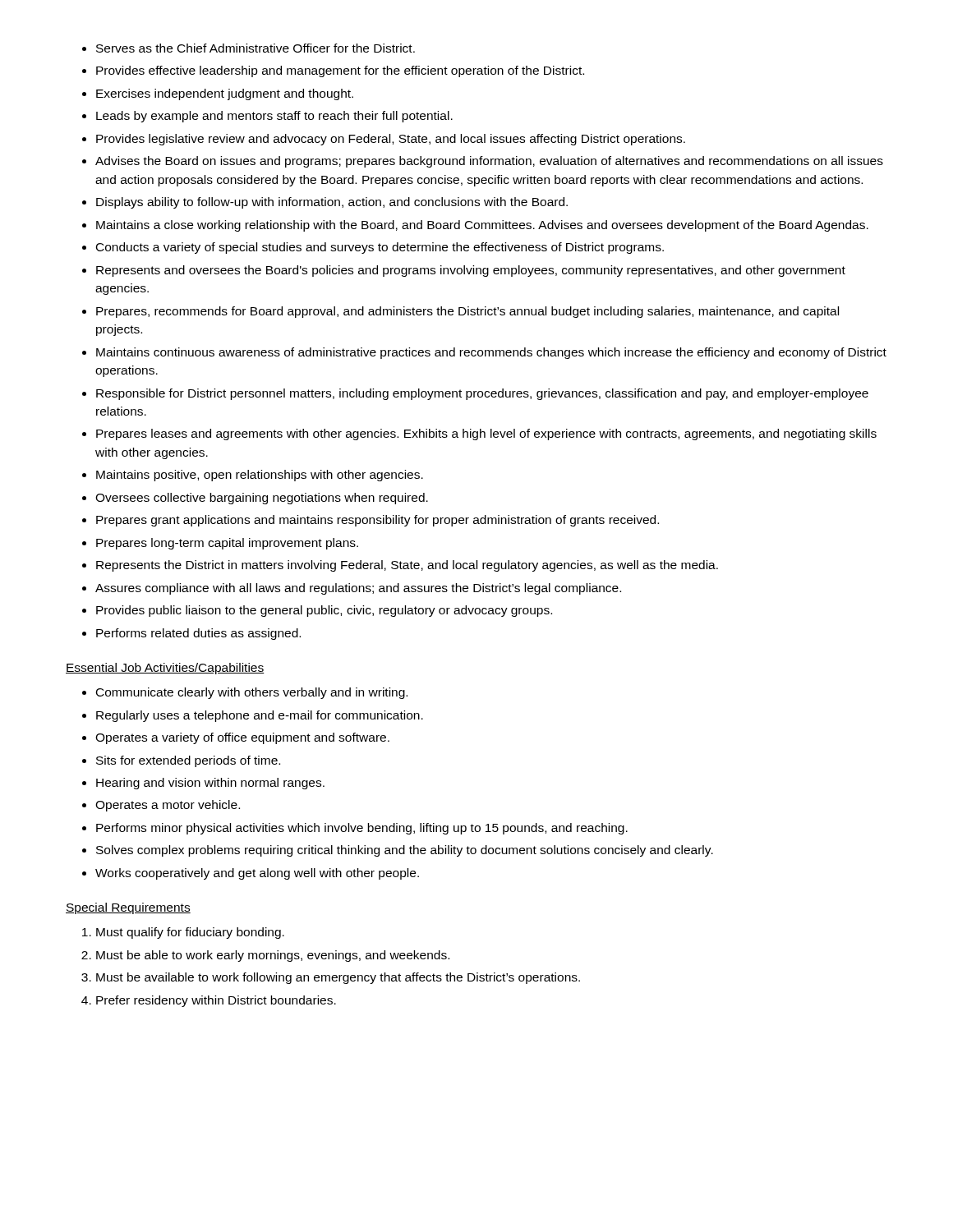Click on the list item that says "Performs related duties as assigned."
The height and width of the screenshot is (1232, 953).
[198, 634]
